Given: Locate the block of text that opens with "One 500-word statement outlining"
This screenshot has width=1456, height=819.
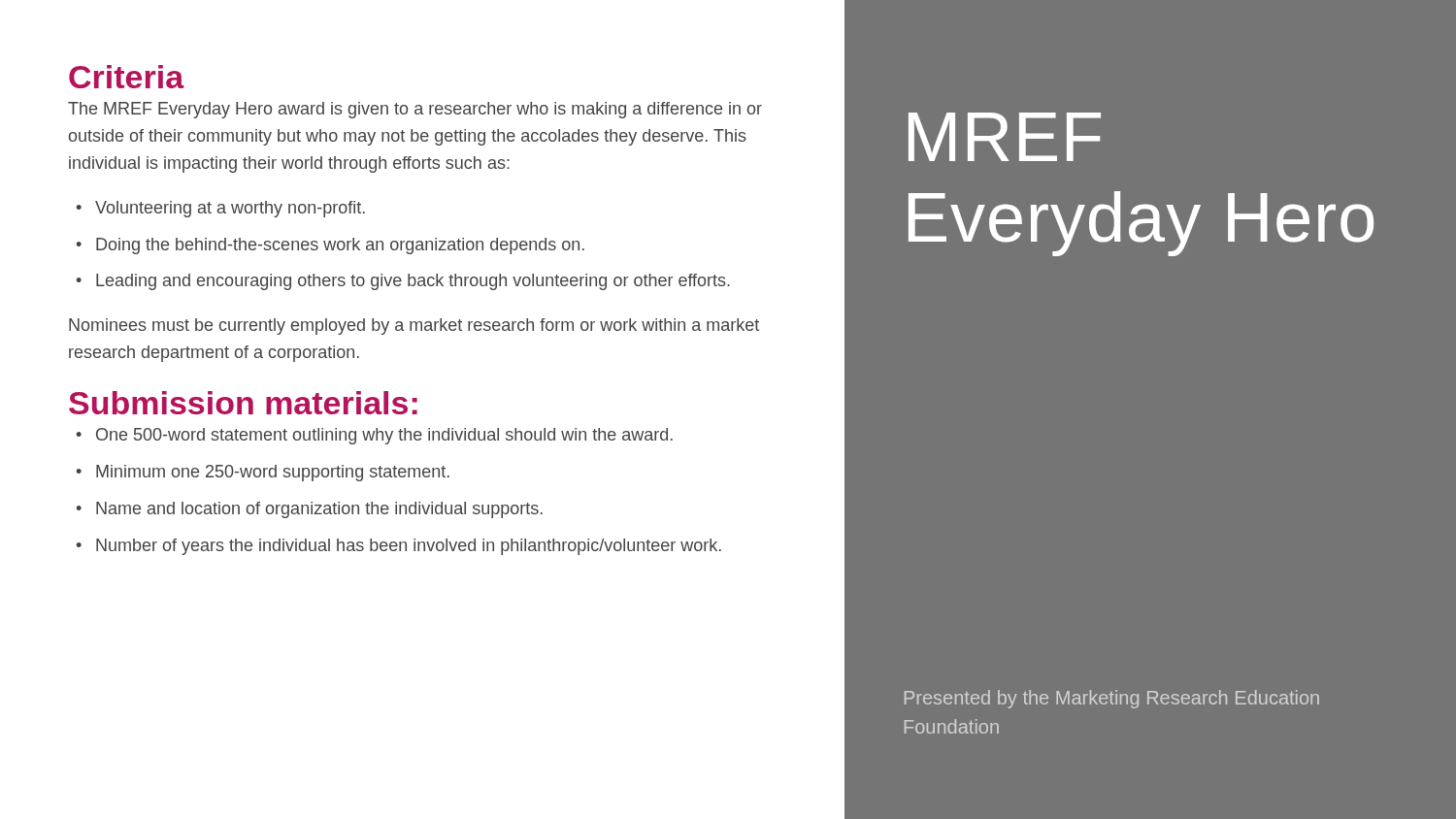Looking at the screenshot, I should coord(385,435).
